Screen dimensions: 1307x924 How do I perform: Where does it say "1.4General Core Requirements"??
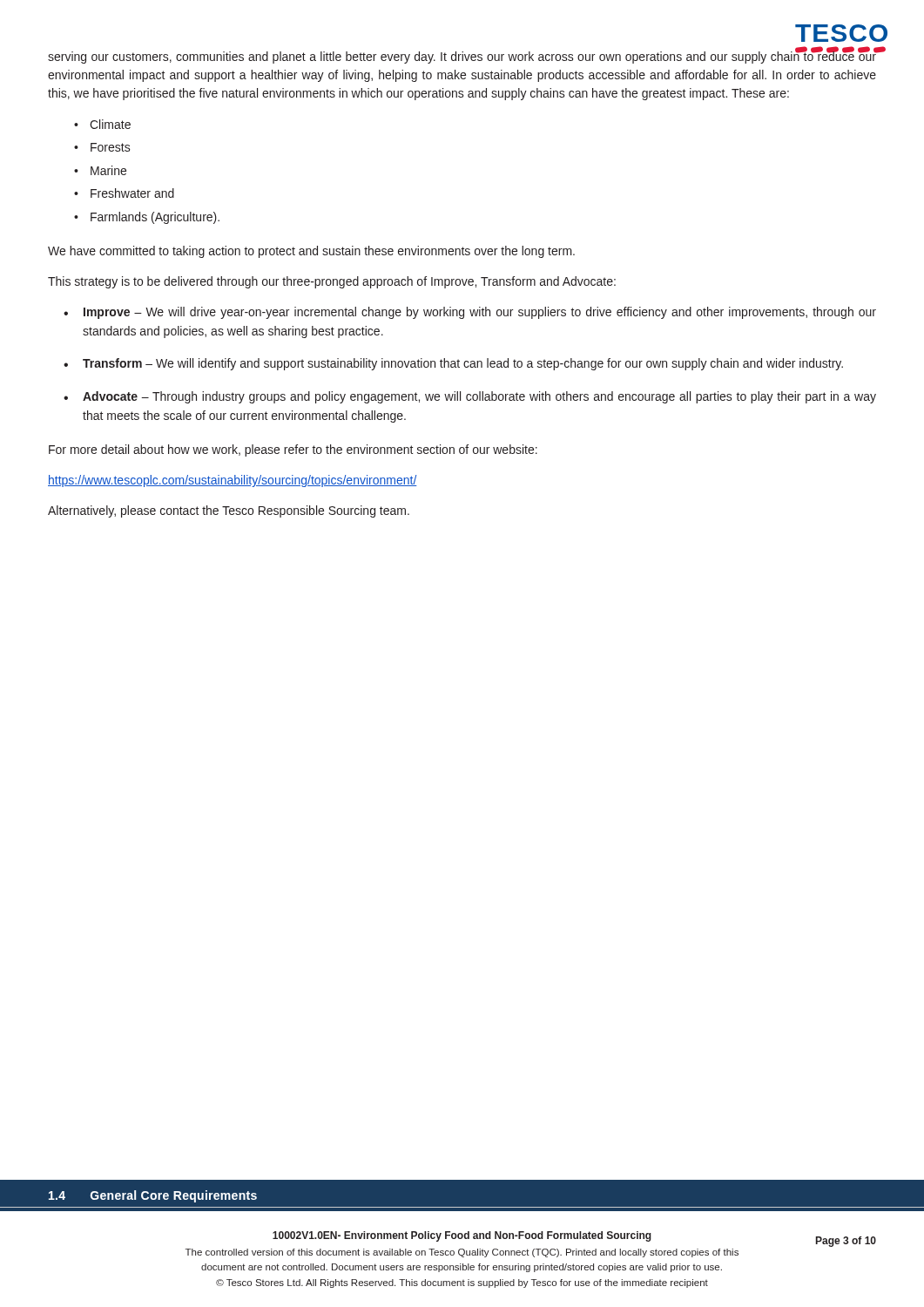pos(153,1195)
